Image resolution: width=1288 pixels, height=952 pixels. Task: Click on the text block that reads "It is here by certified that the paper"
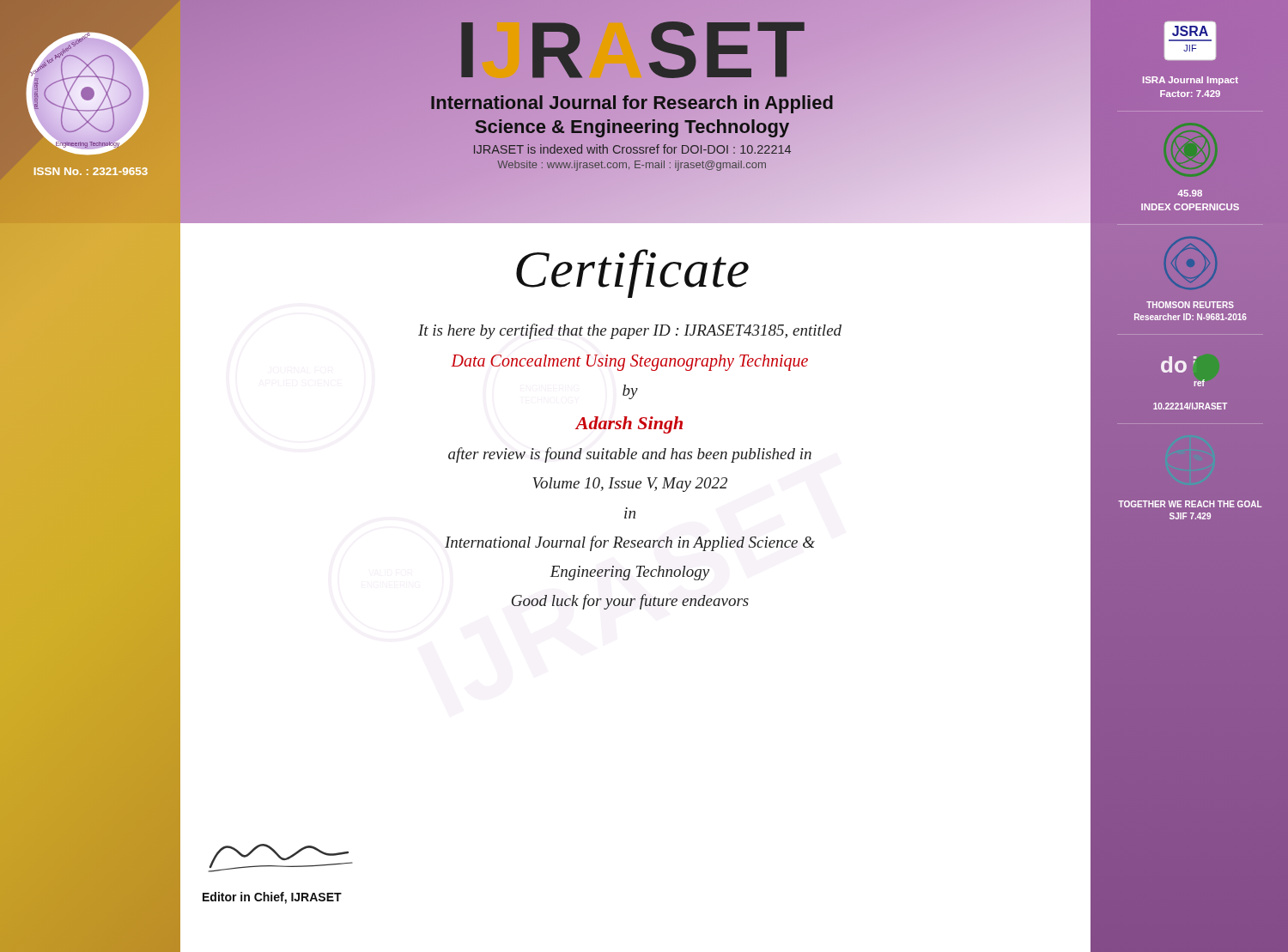click(630, 465)
